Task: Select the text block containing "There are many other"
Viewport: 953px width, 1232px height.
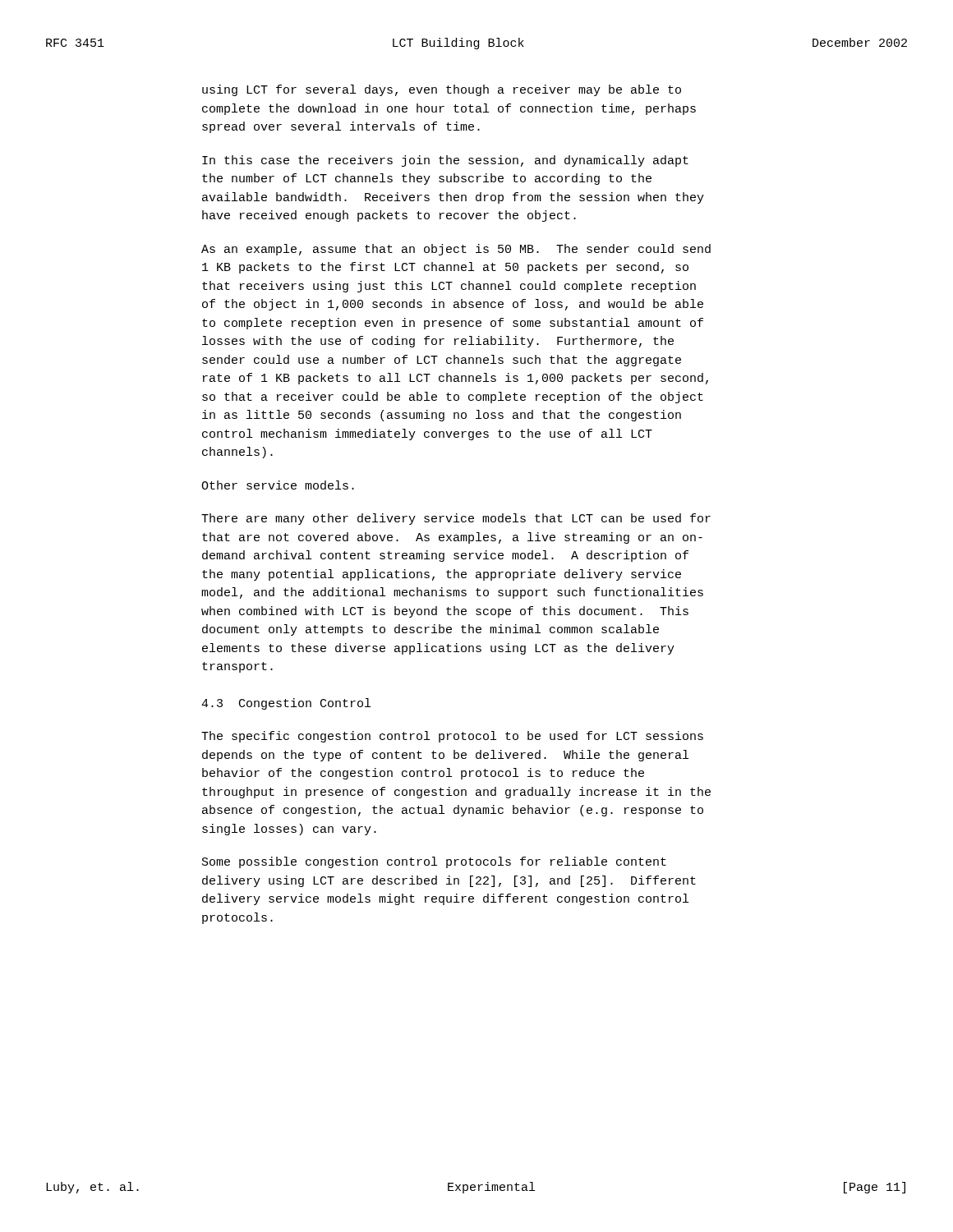Action: [x=456, y=593]
